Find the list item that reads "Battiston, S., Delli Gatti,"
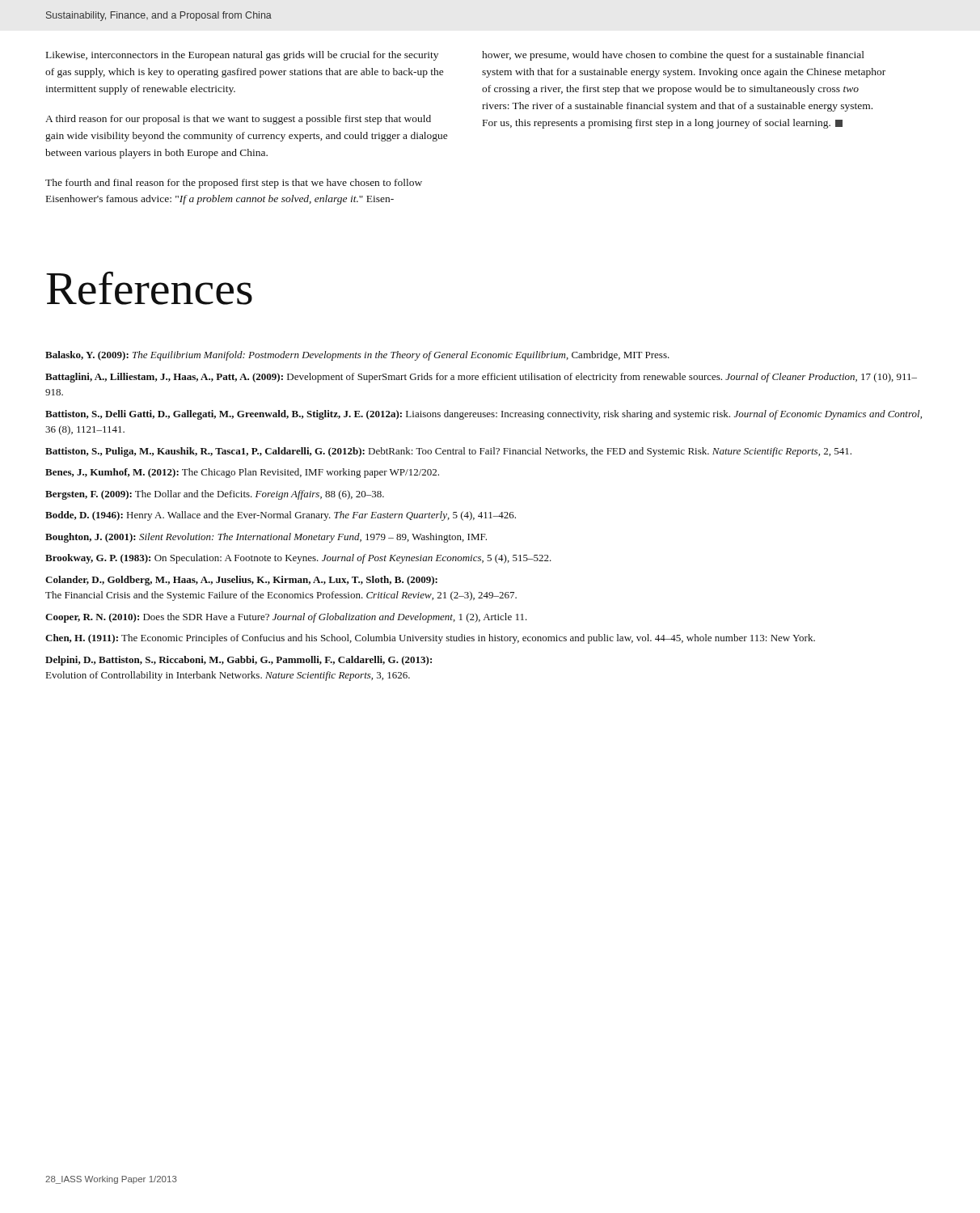 484,421
